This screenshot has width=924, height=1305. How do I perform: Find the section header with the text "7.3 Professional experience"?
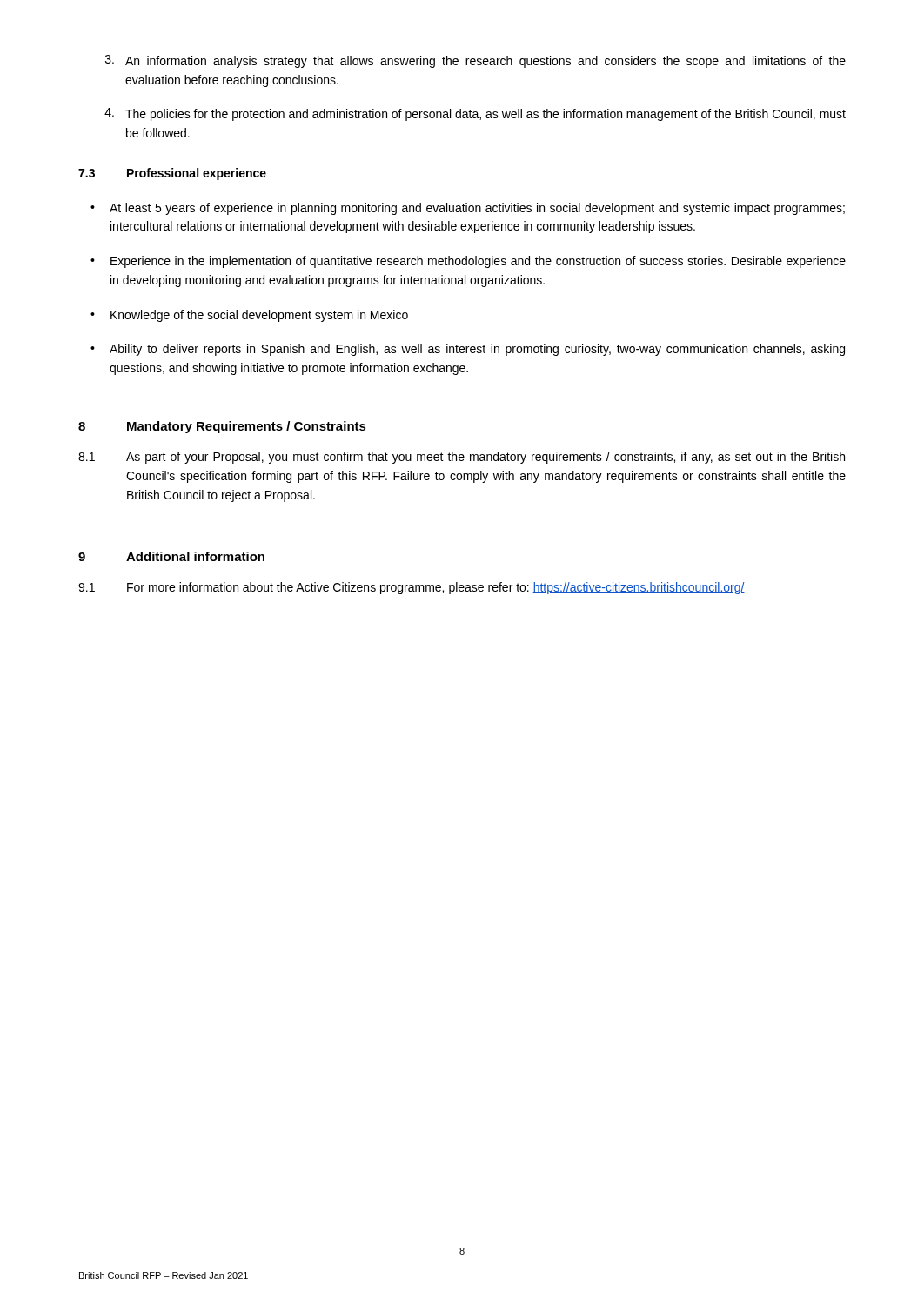click(x=172, y=173)
